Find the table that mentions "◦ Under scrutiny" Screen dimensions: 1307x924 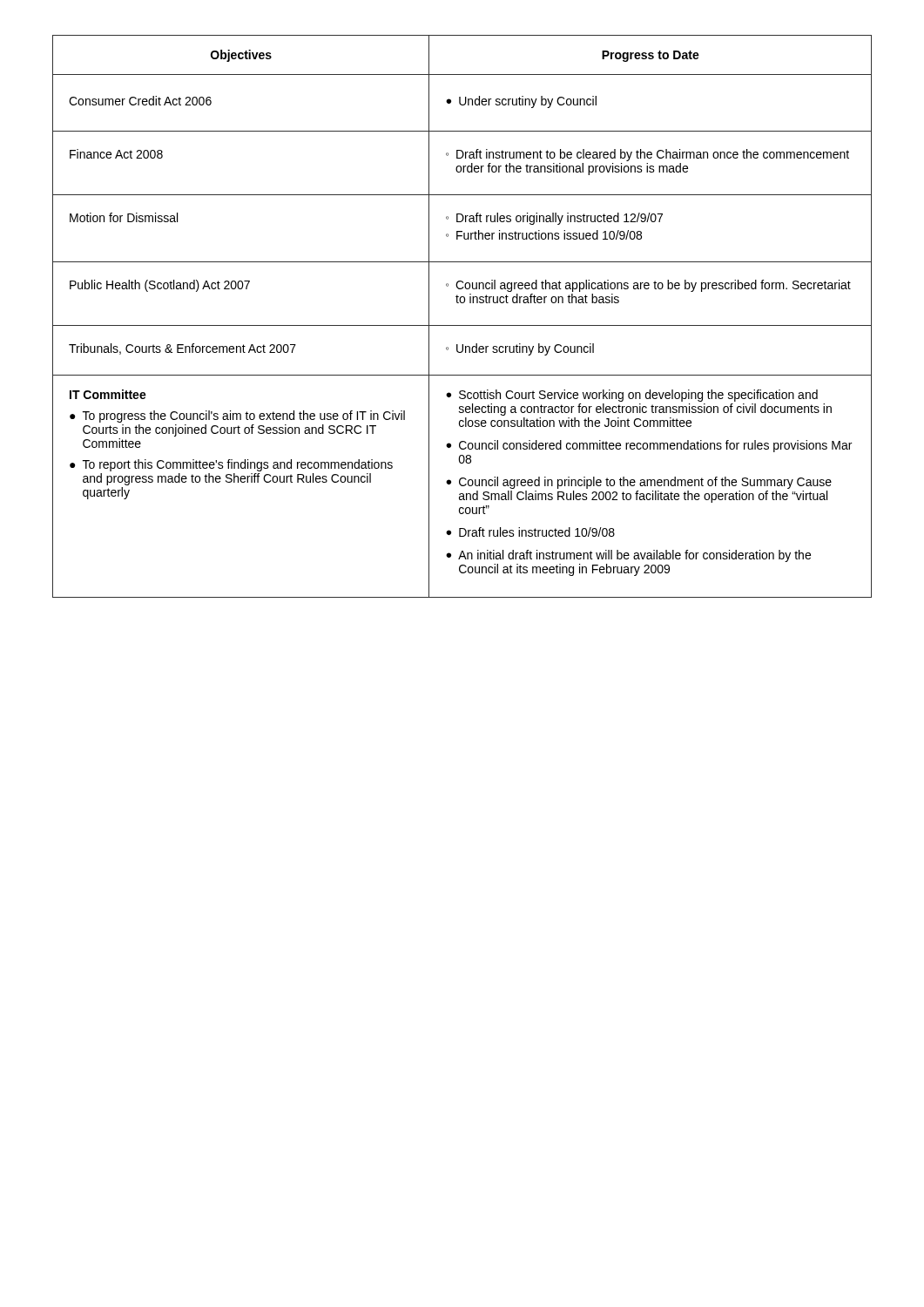point(462,316)
